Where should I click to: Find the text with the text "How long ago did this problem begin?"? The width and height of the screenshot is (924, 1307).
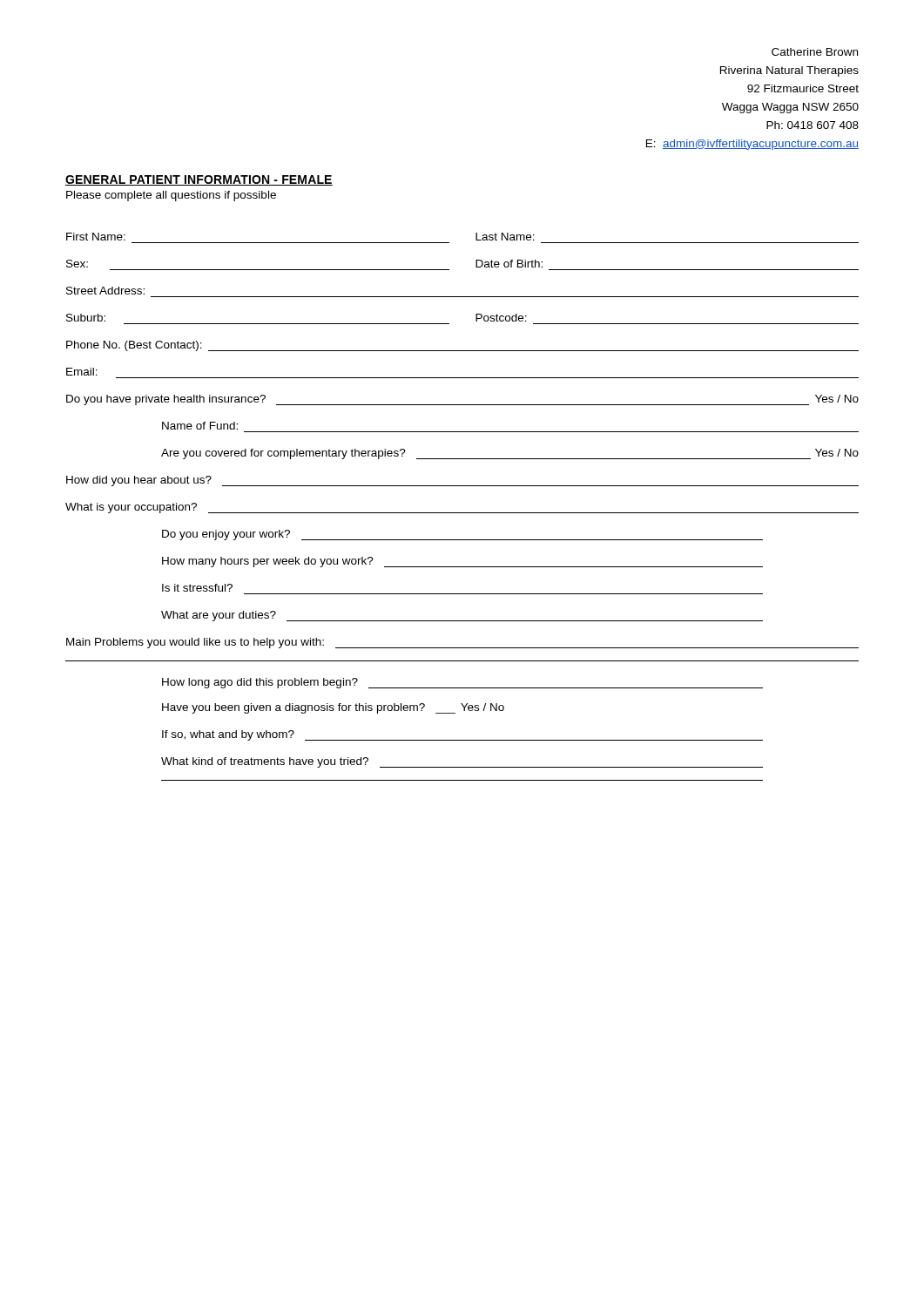pos(462,681)
